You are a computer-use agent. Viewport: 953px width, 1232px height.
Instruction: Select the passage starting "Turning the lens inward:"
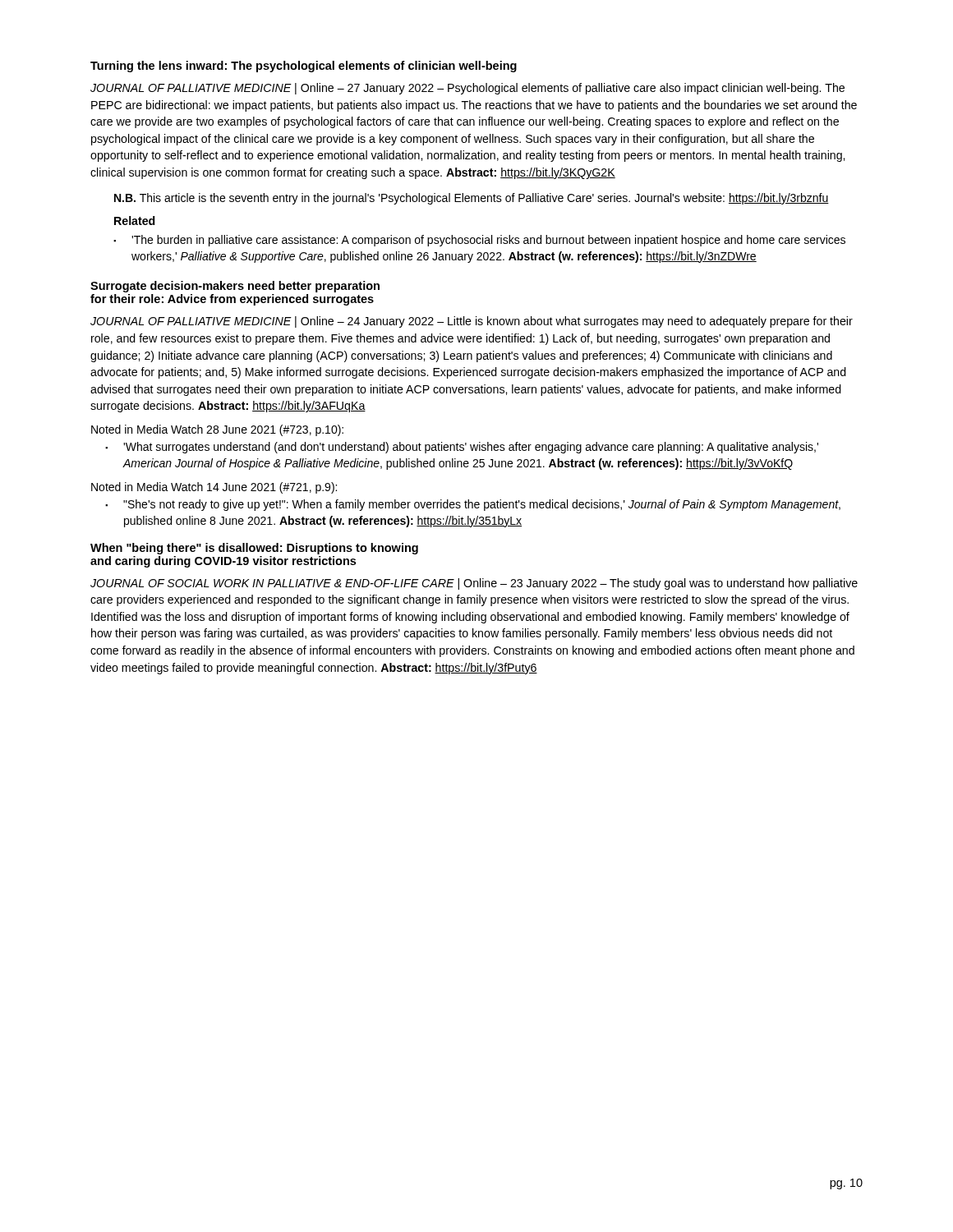point(304,66)
